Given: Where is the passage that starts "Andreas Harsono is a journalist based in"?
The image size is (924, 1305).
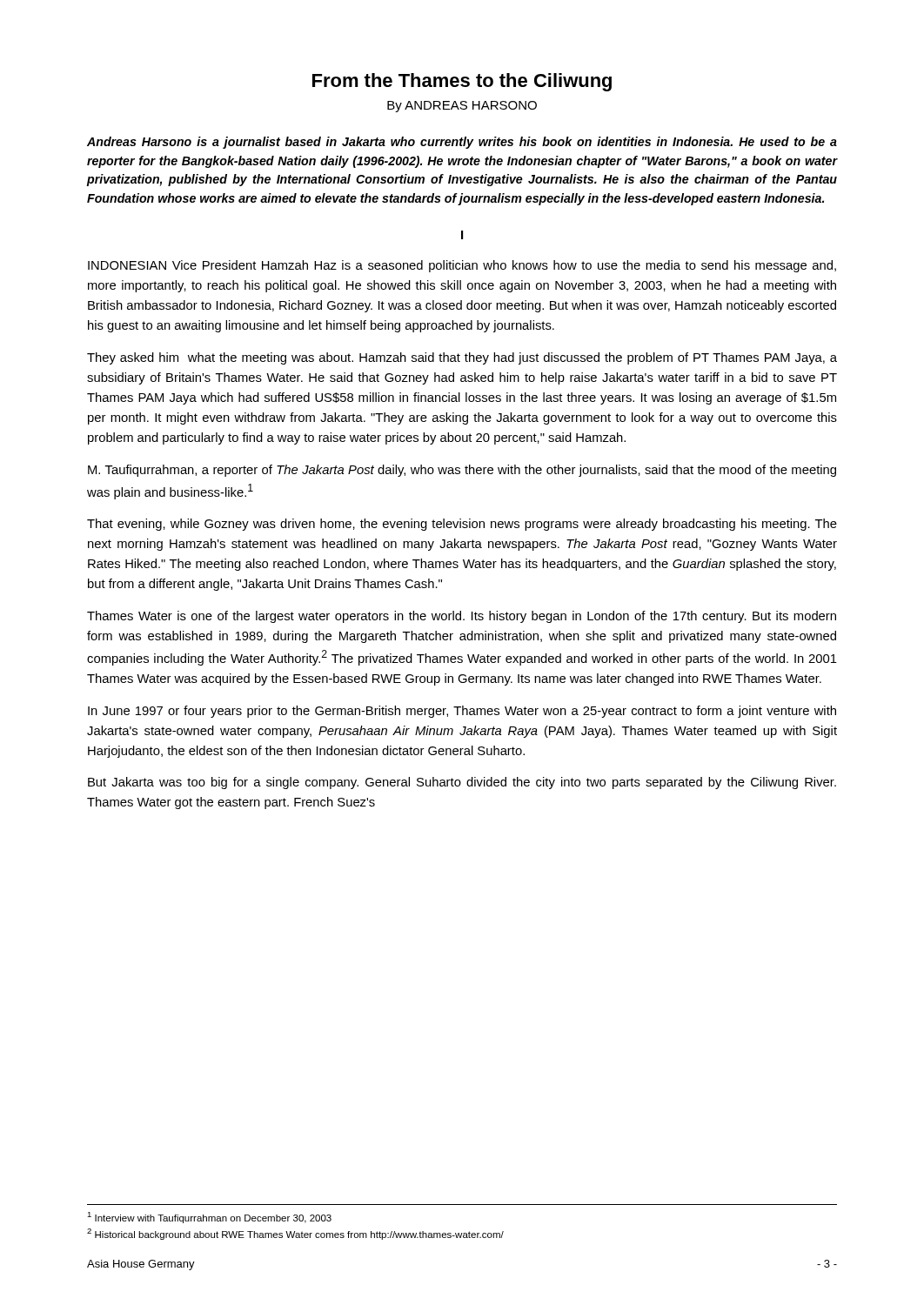Looking at the screenshot, I should pos(462,170).
